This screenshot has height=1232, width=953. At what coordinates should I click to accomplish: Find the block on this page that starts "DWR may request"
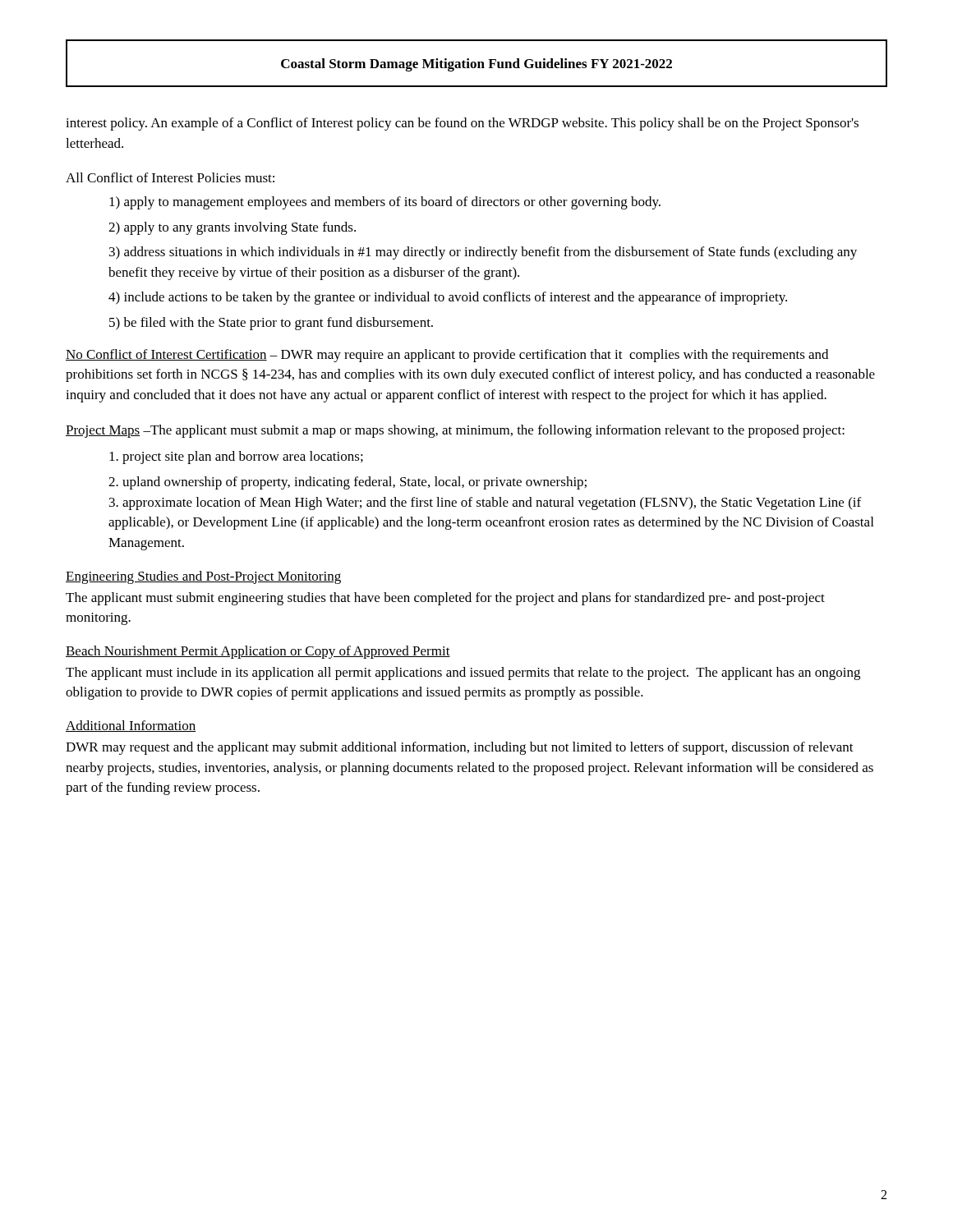click(x=470, y=767)
